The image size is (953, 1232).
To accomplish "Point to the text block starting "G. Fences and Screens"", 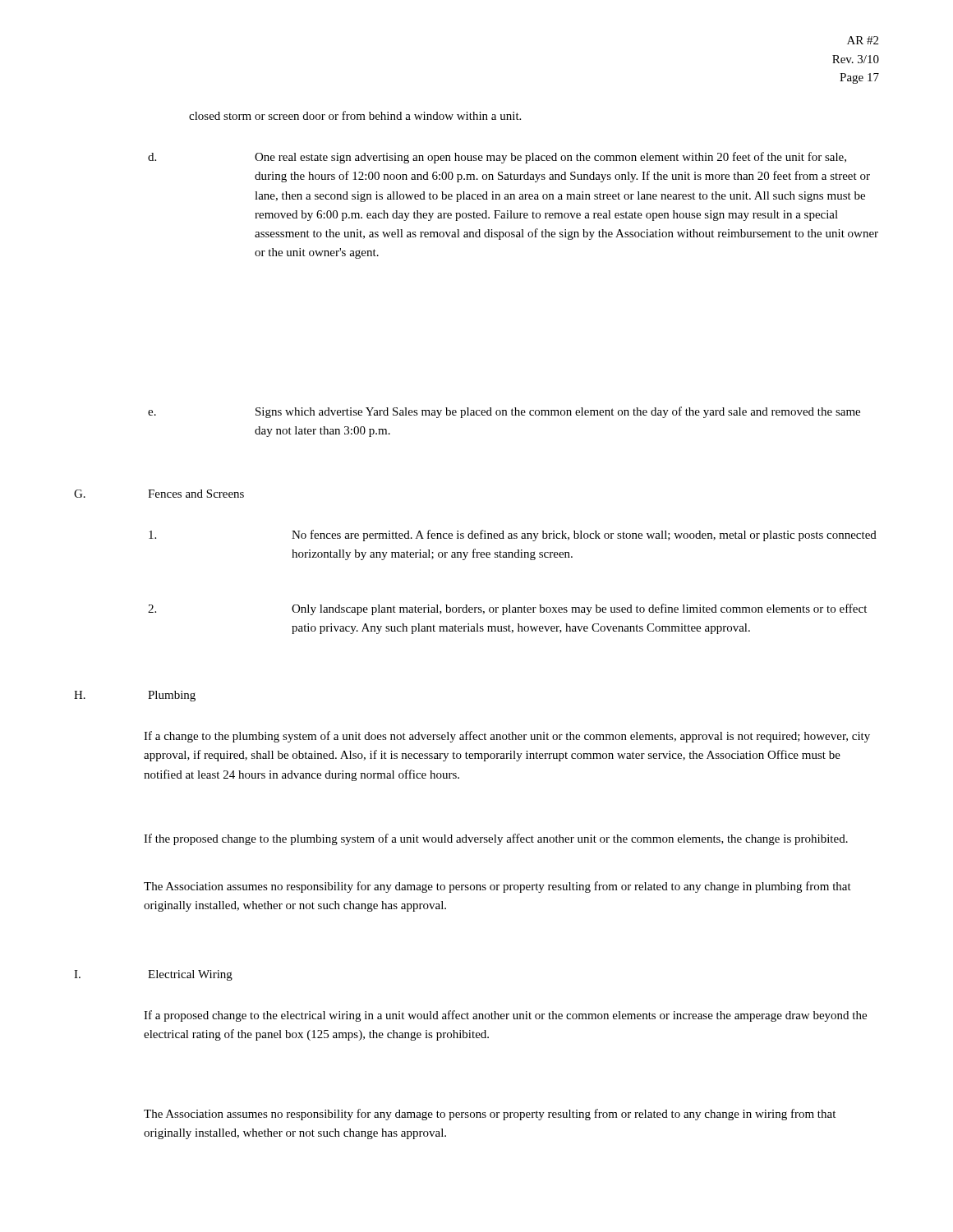I will click(x=159, y=494).
